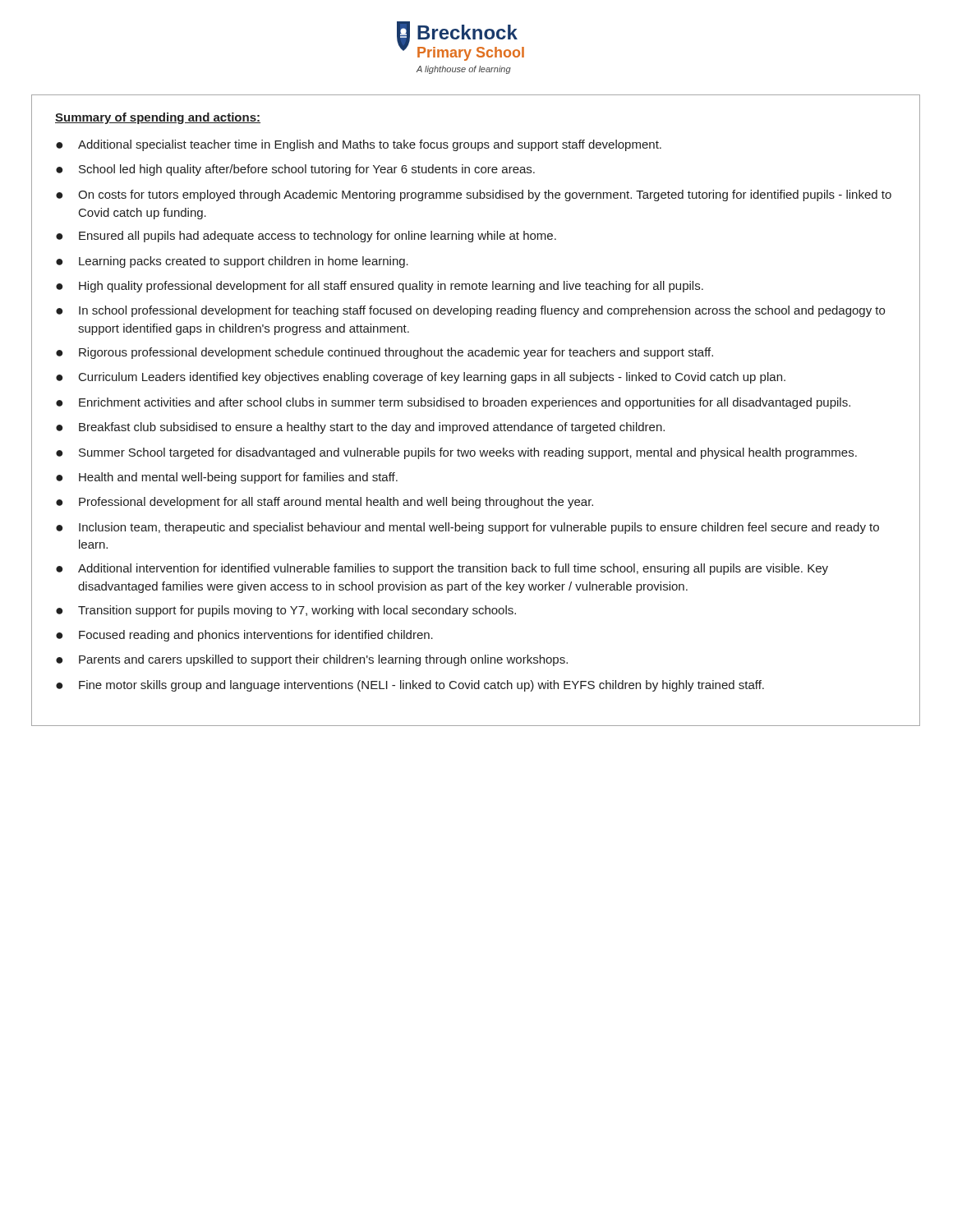Point to the block beginning "● Curriculum Leaders identified key objectives"
953x1232 pixels.
pyautogui.click(x=476, y=378)
